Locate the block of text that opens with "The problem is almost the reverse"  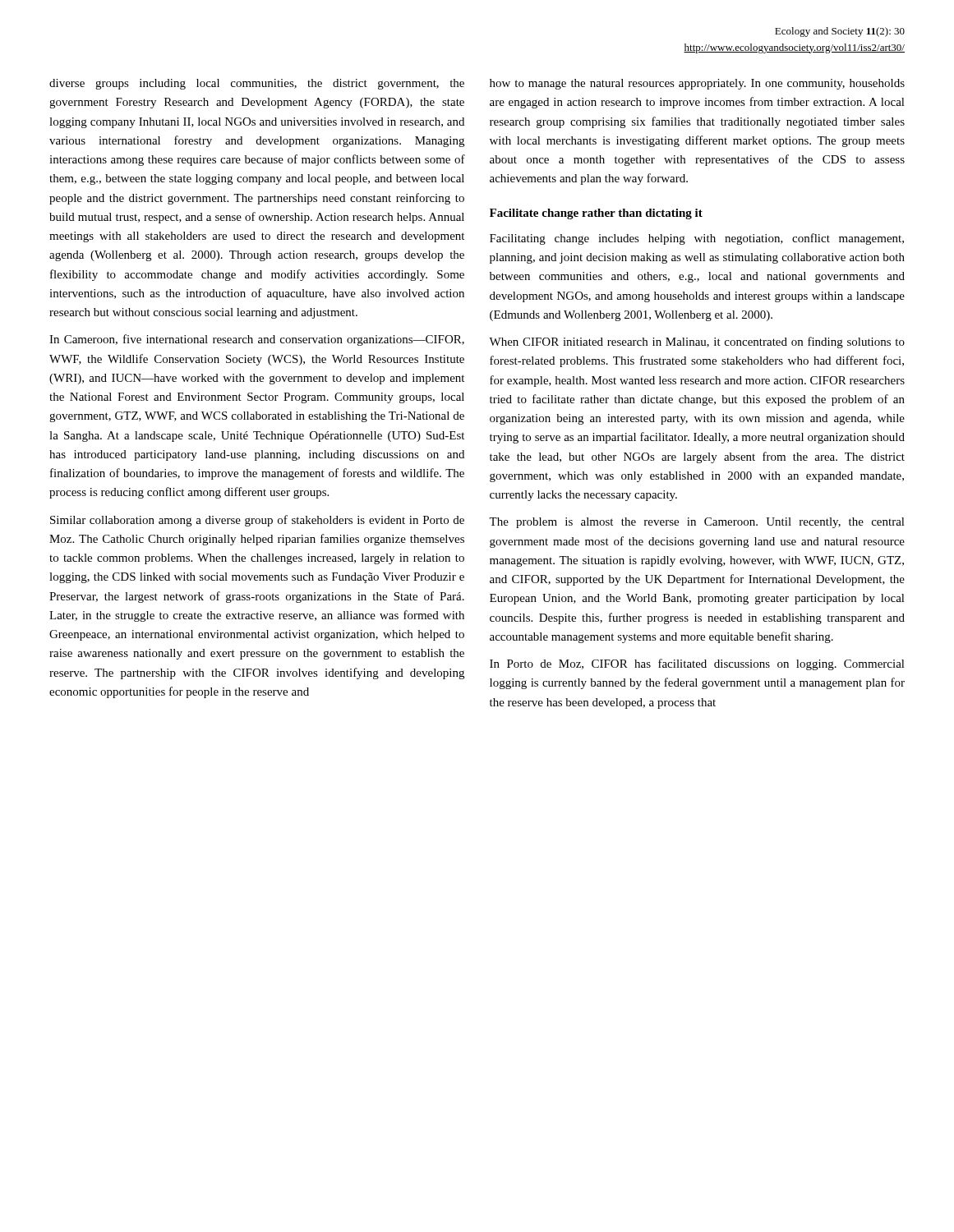697,580
